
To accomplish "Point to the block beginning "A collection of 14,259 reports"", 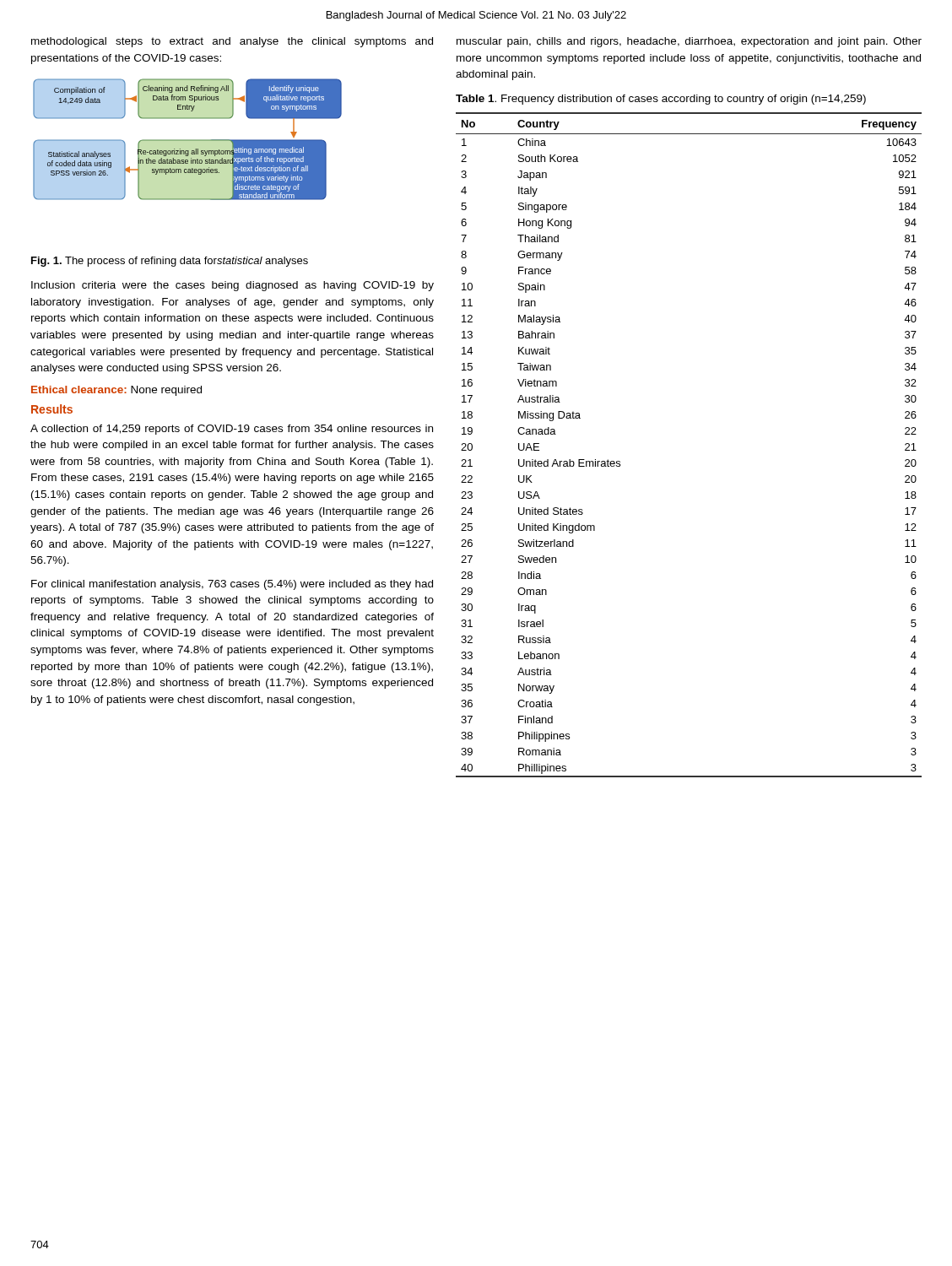I will point(232,494).
